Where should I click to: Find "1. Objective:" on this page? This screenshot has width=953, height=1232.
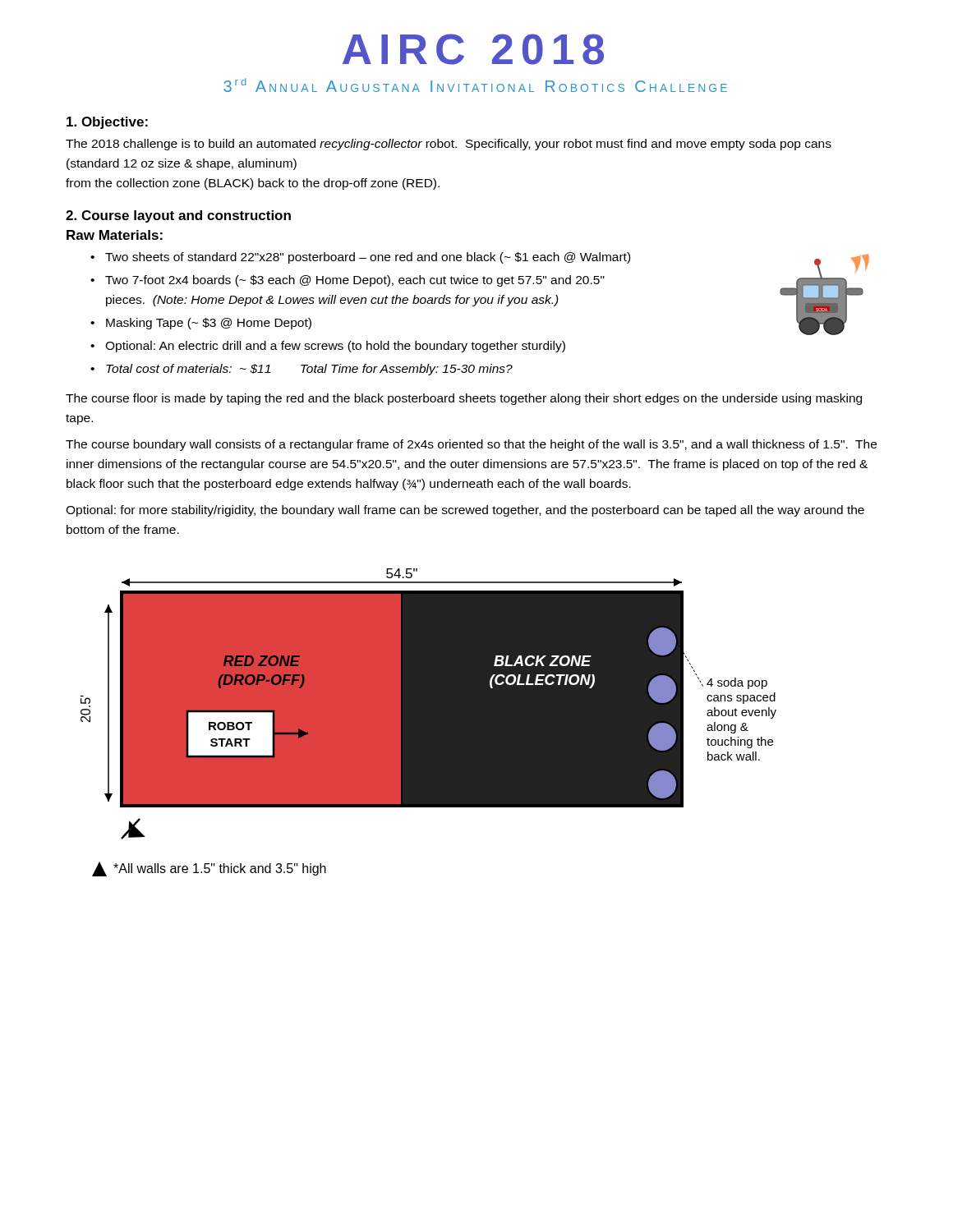coord(107,122)
